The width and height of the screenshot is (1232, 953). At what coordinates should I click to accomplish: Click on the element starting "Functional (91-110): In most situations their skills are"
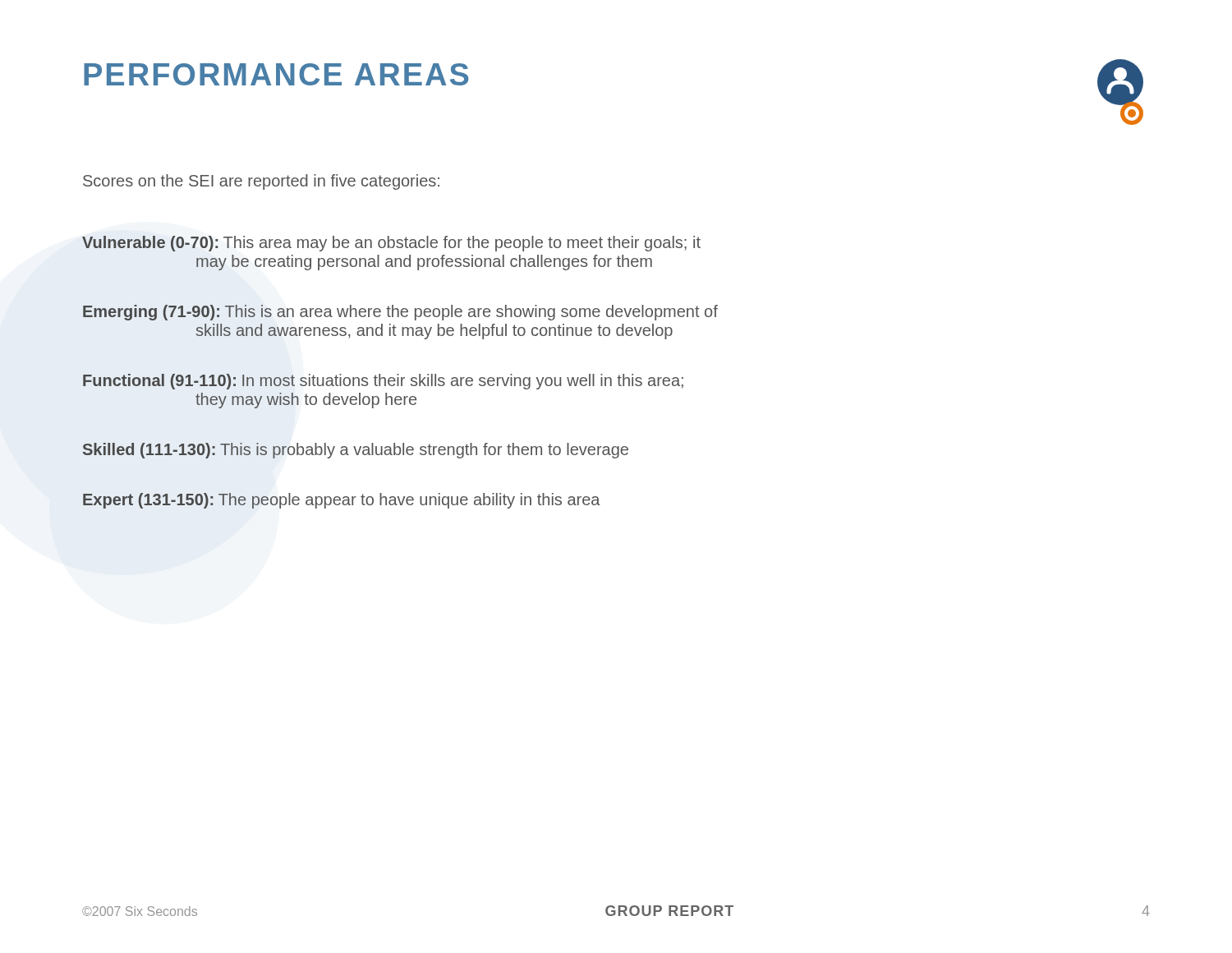pyautogui.click(x=383, y=390)
